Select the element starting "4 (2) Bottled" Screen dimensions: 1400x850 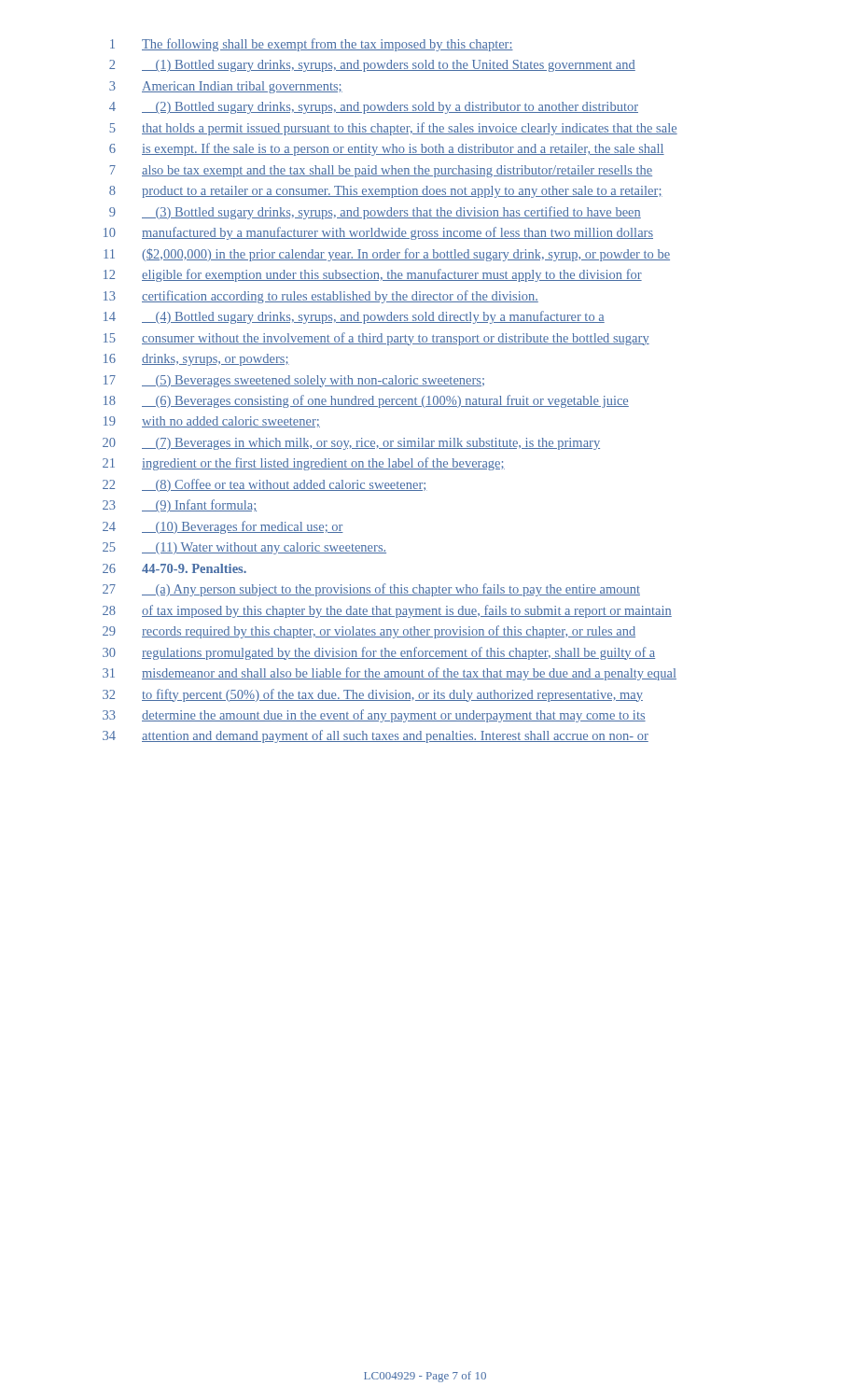pyautogui.click(x=353, y=107)
